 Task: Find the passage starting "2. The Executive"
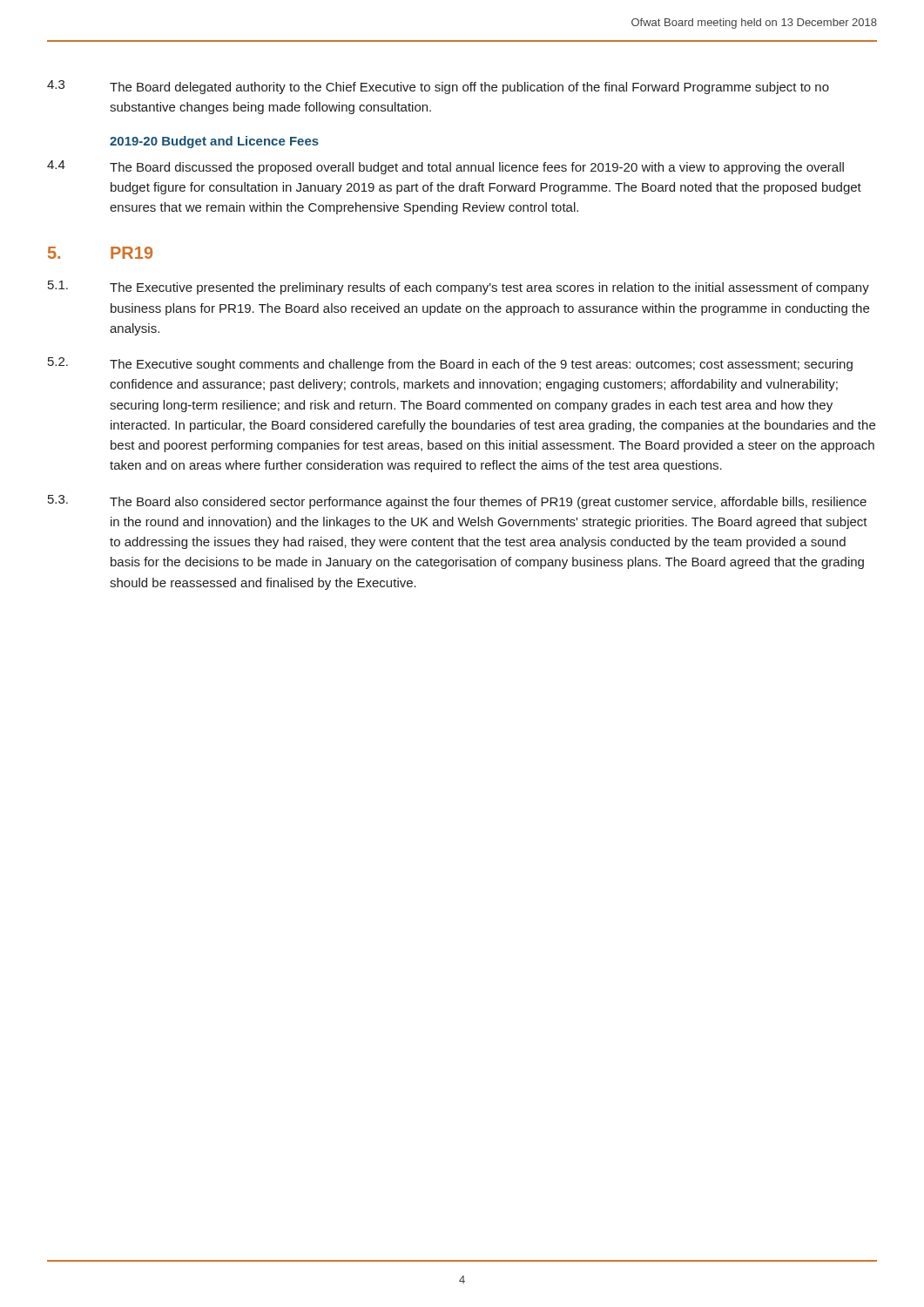462,415
